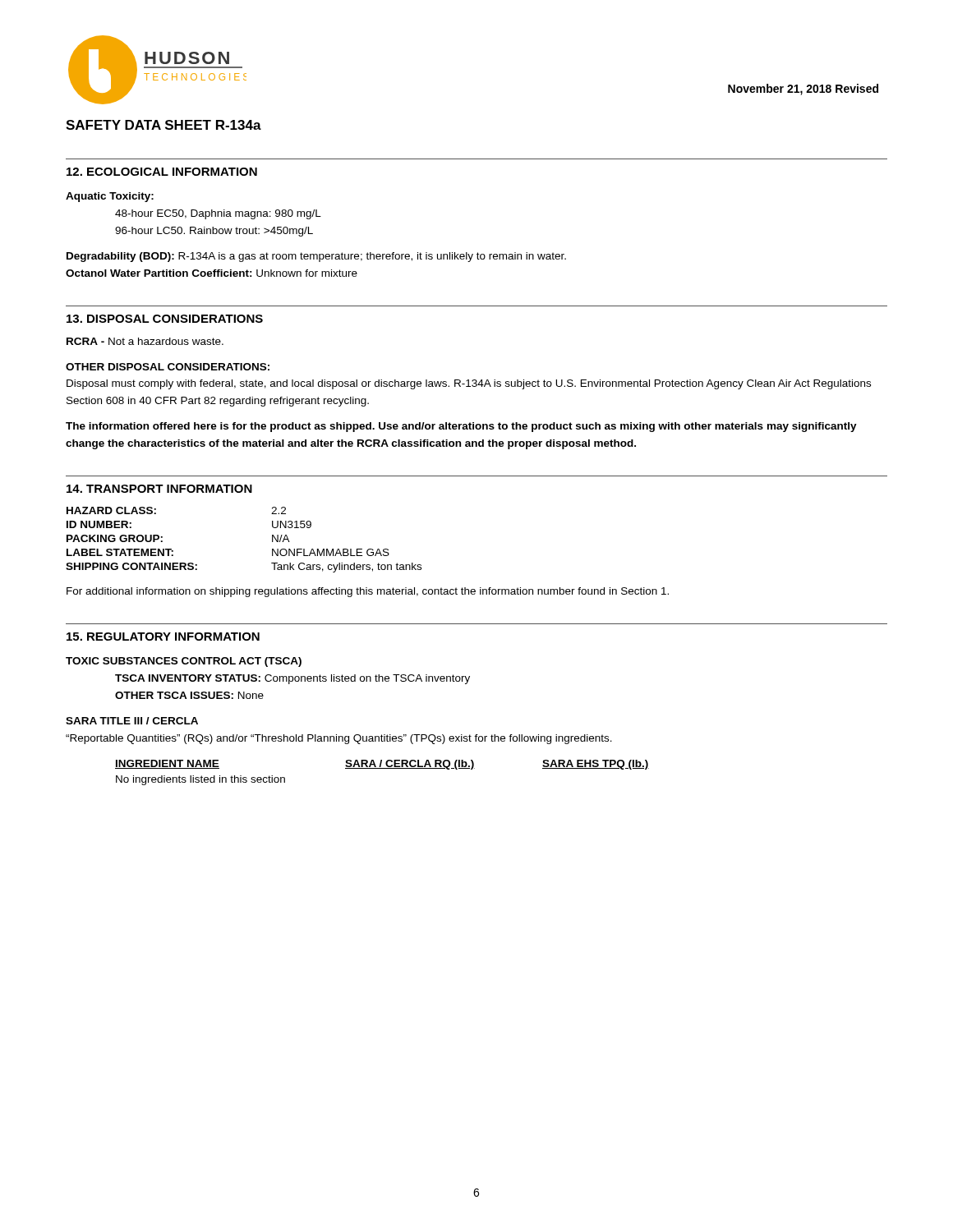Where is the passage that starts "SARA TITLE III /"?
This screenshot has width=953, height=1232.
pos(339,729)
